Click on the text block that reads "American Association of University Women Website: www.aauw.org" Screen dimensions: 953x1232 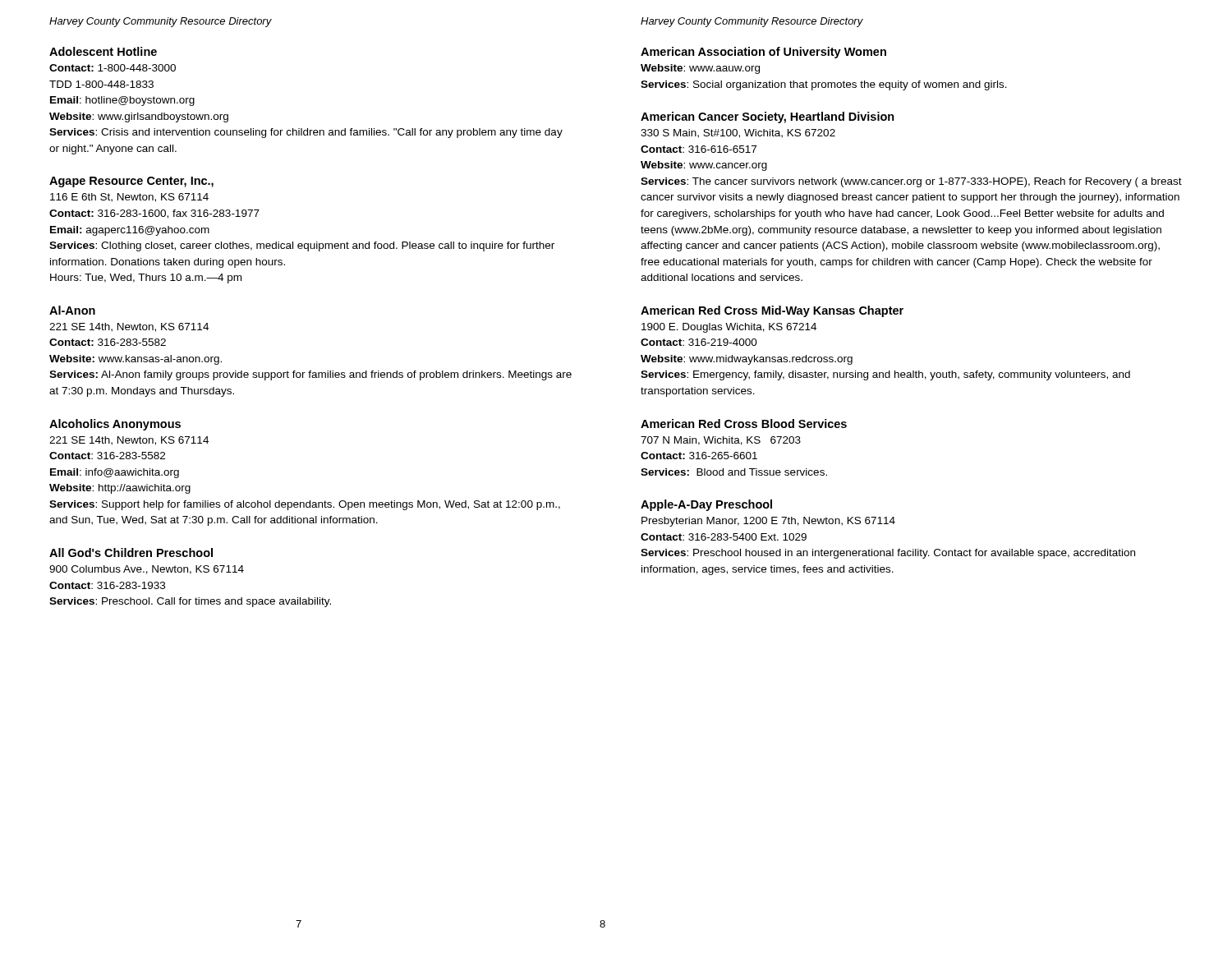coord(763,53)
